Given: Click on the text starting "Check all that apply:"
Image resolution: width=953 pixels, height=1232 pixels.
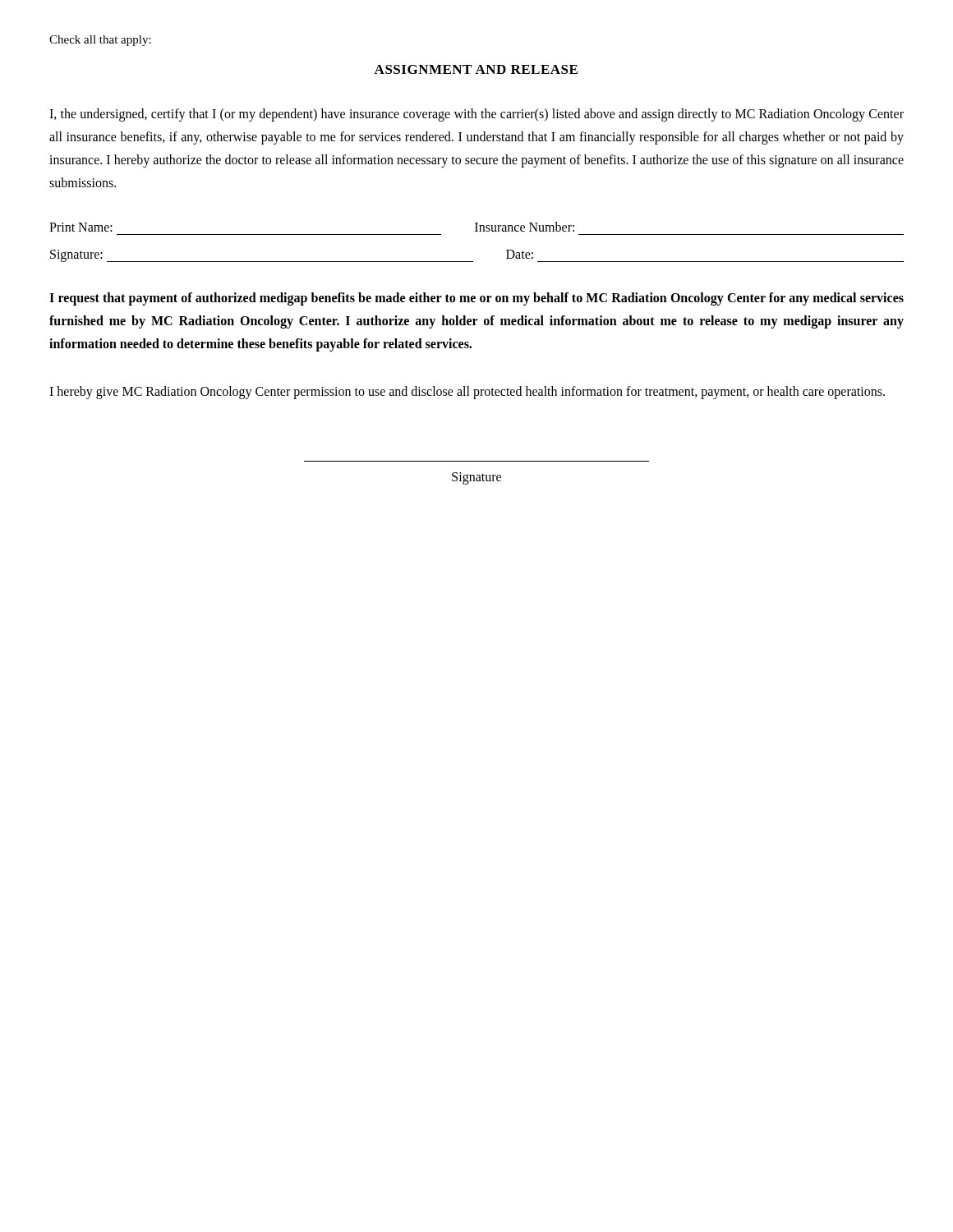Looking at the screenshot, I should pyautogui.click(x=100, y=39).
